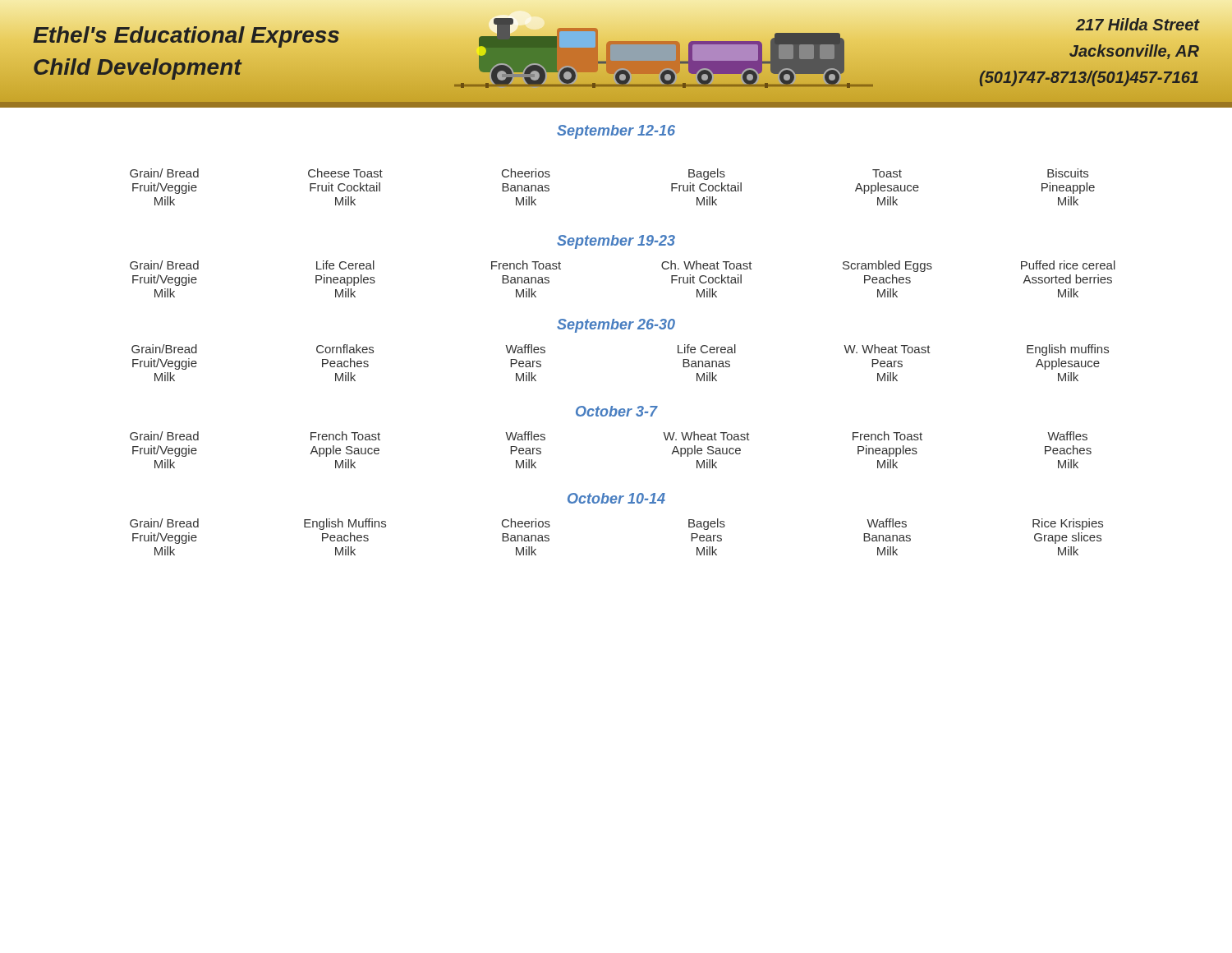The image size is (1232, 953).
Task: Find "October 3-7" on this page
Action: tap(616, 412)
